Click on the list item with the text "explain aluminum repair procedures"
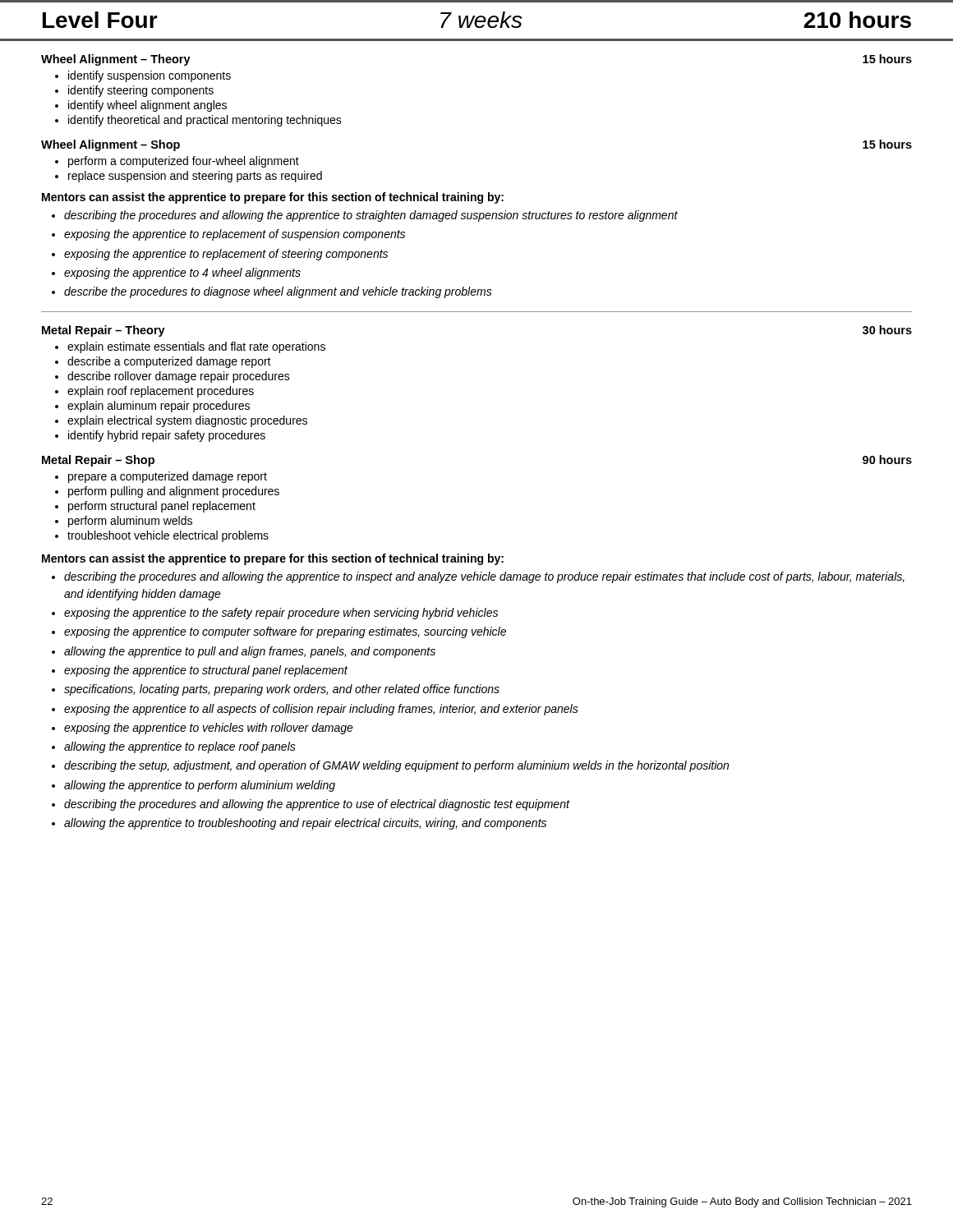The width and height of the screenshot is (953, 1232). click(159, 406)
